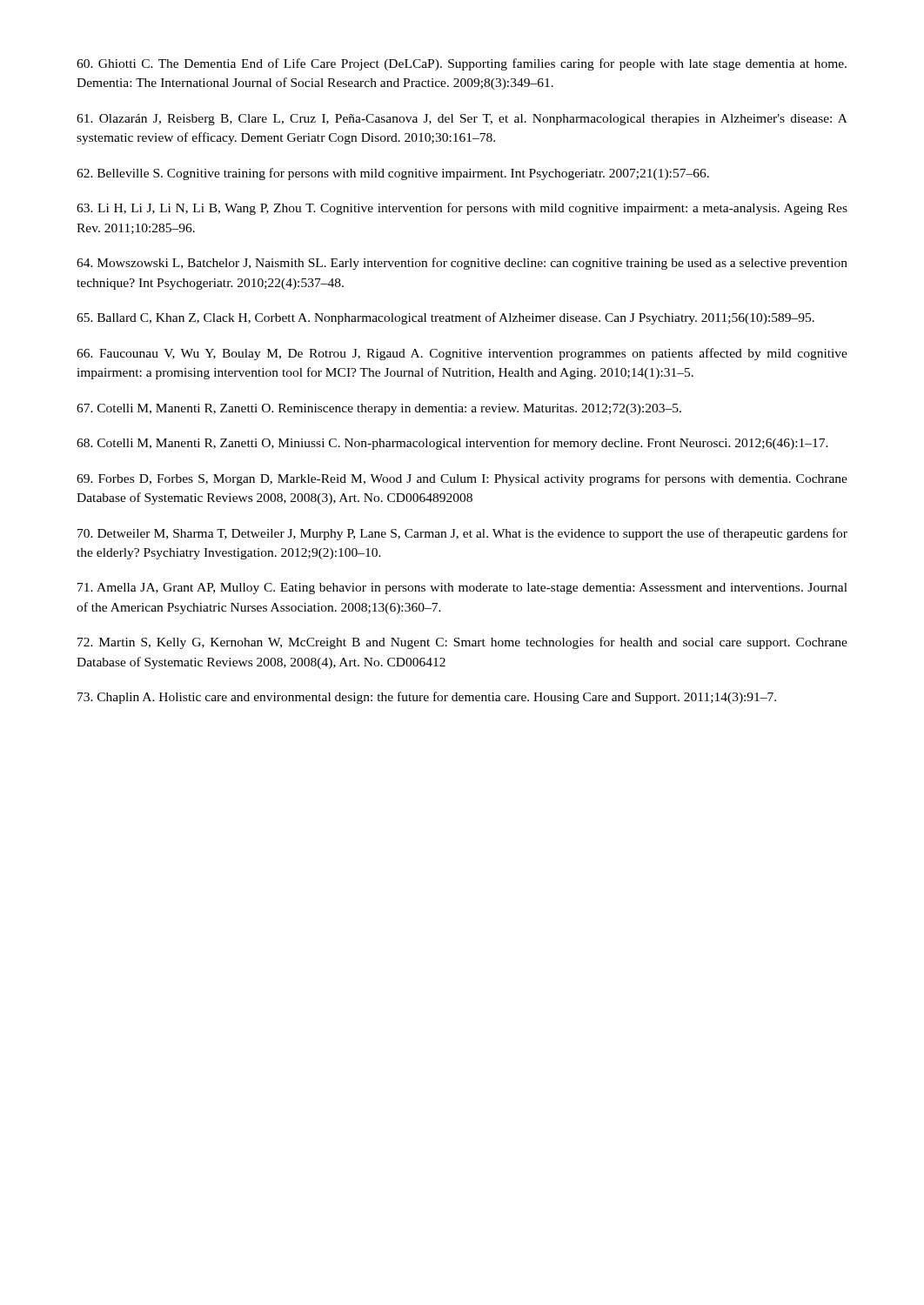Find the block on this page that starts "60. Ghiotti C. The Dementia End of Life"

pyautogui.click(x=462, y=73)
